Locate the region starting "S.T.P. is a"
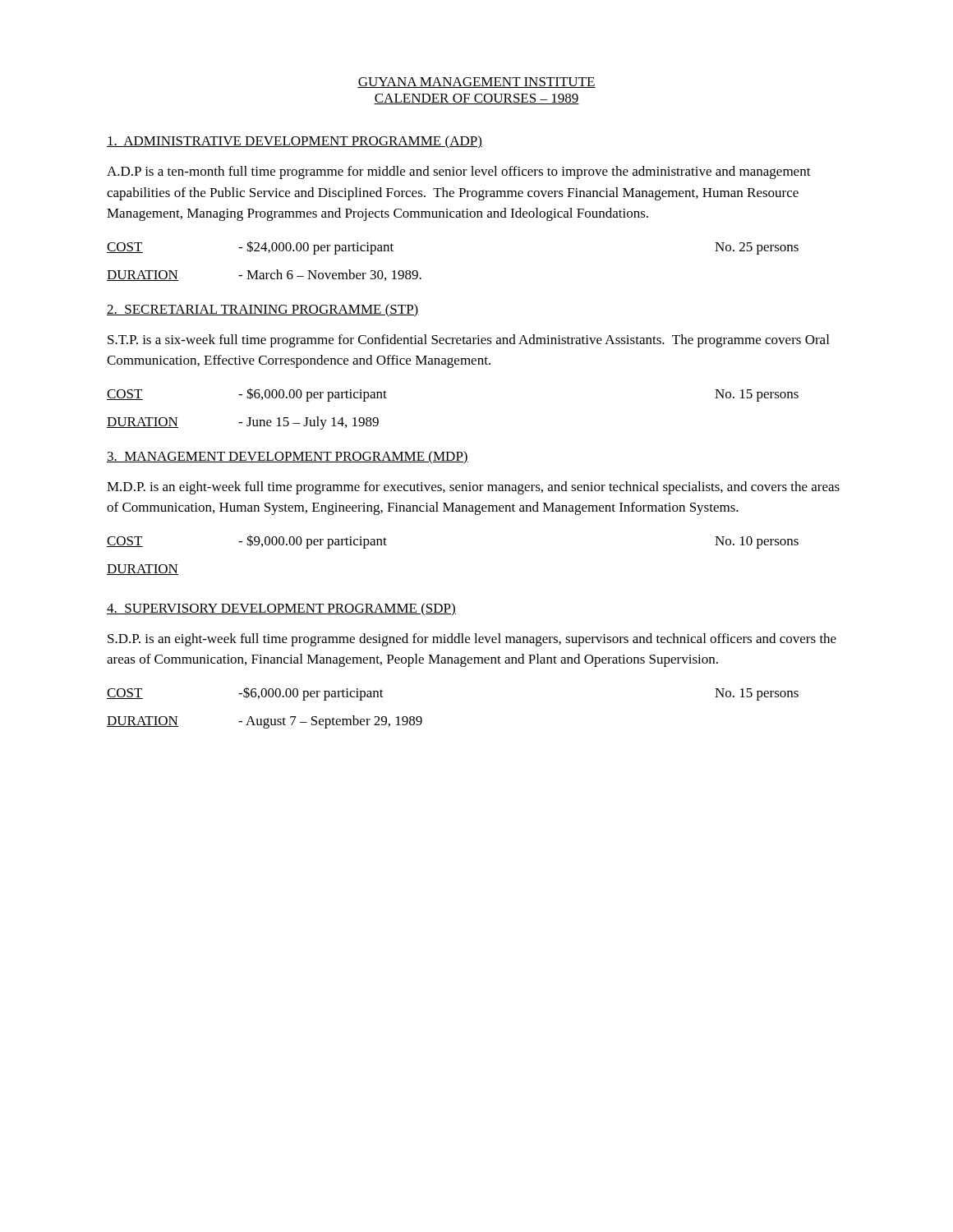 (x=468, y=350)
